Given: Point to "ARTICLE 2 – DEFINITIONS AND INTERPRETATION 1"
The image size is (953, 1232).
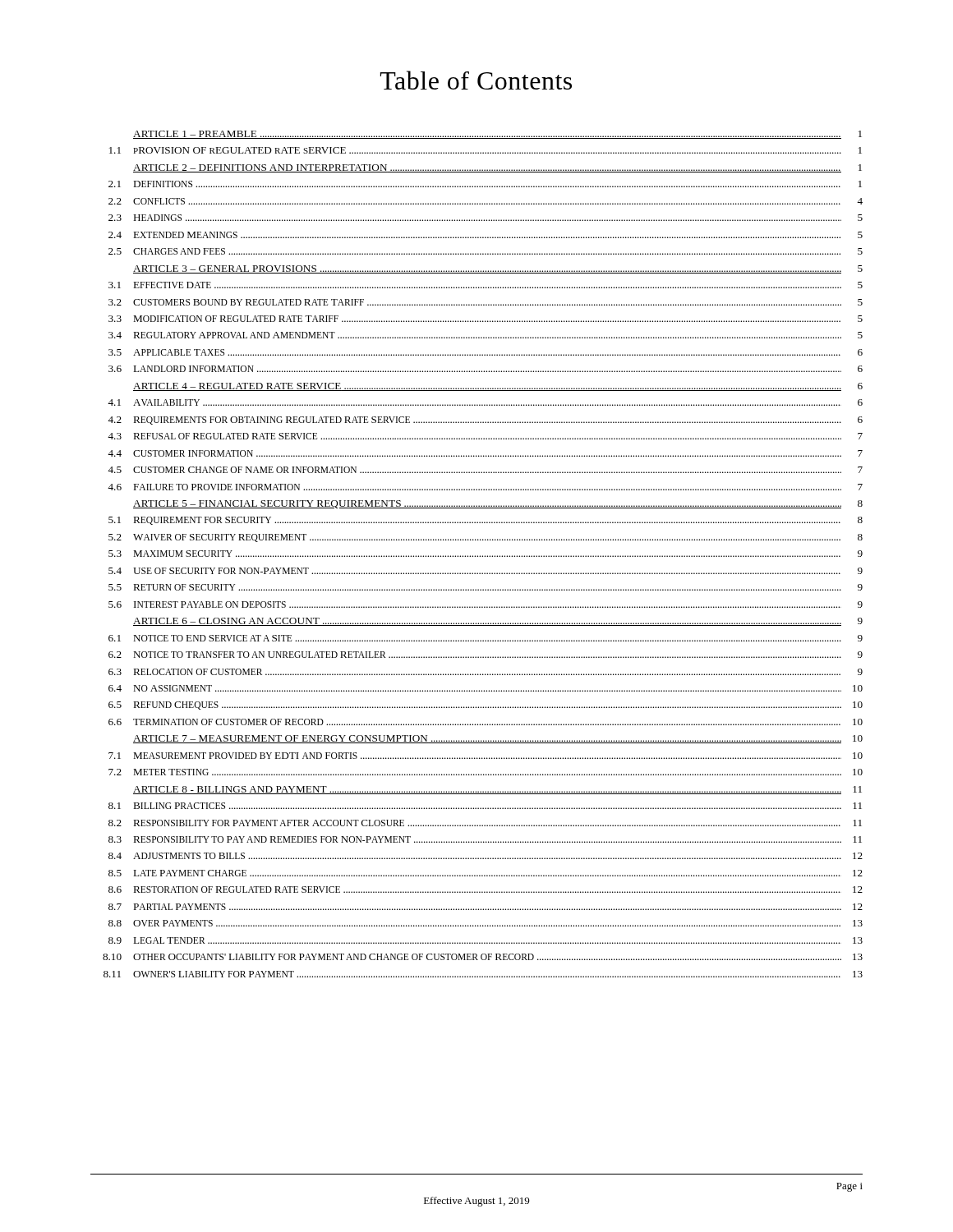Looking at the screenshot, I should (x=498, y=168).
